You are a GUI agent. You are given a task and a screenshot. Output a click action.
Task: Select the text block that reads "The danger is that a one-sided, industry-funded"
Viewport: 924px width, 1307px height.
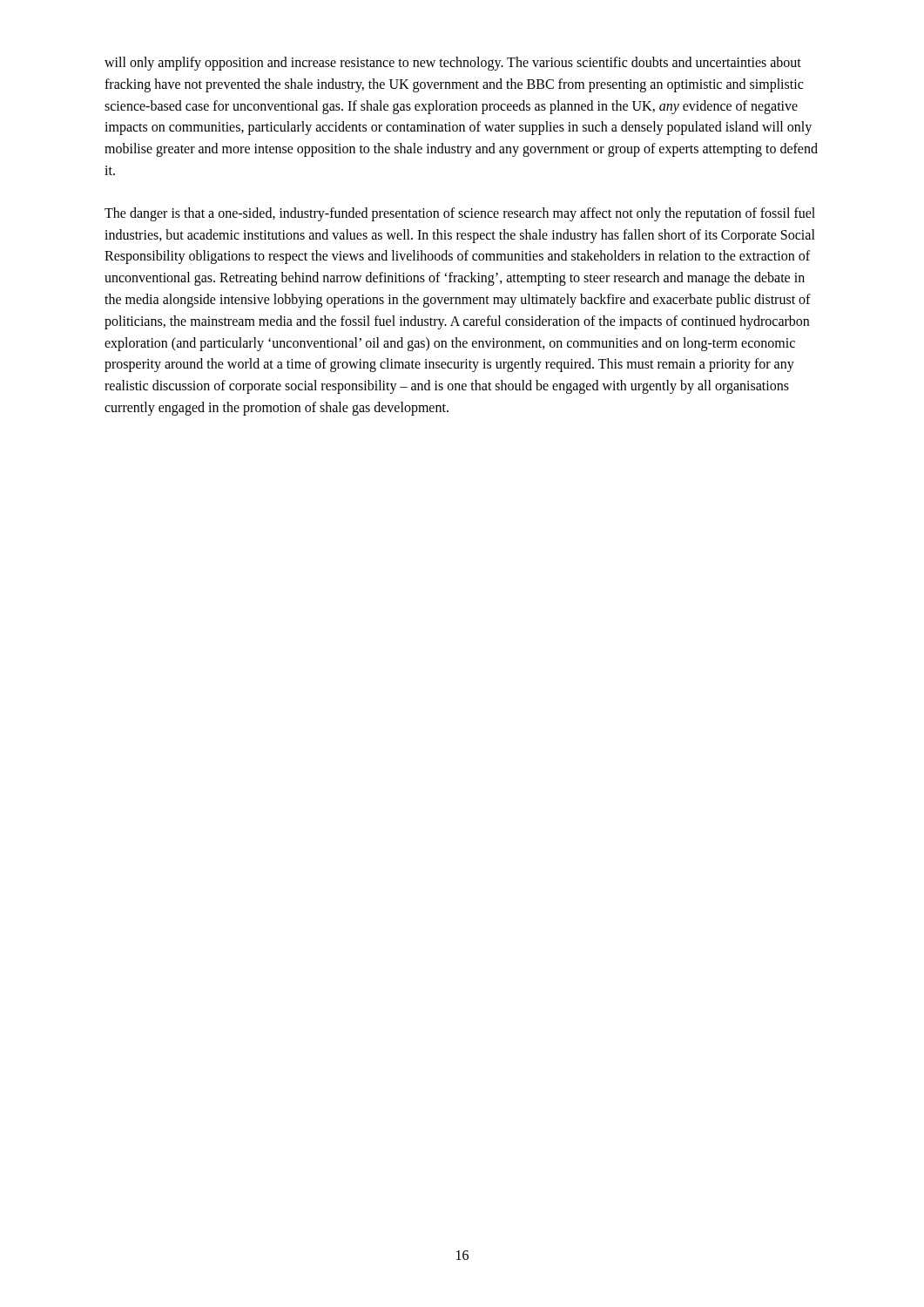(460, 310)
